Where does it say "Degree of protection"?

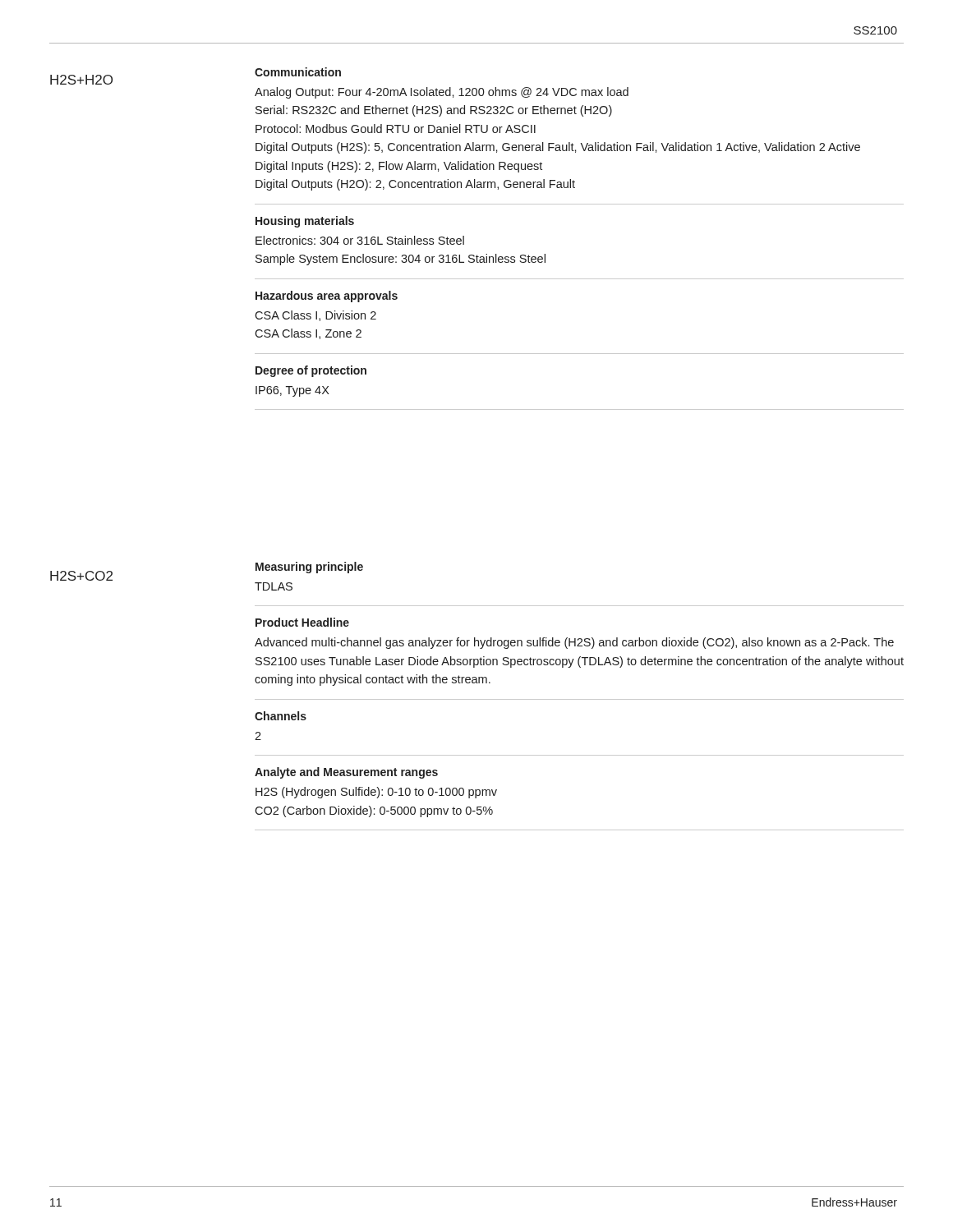pyautogui.click(x=311, y=370)
